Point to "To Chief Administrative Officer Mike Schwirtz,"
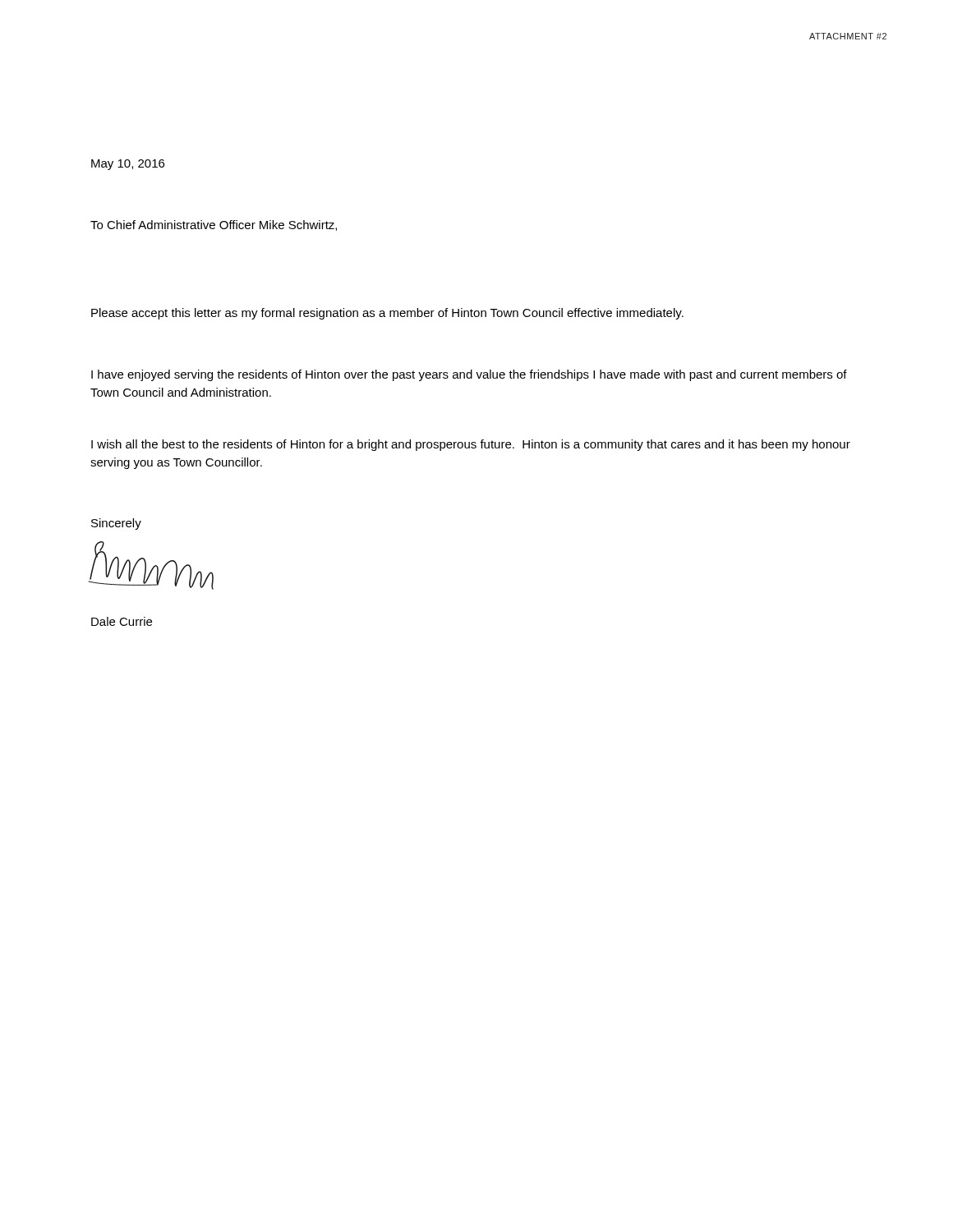 coord(214,225)
